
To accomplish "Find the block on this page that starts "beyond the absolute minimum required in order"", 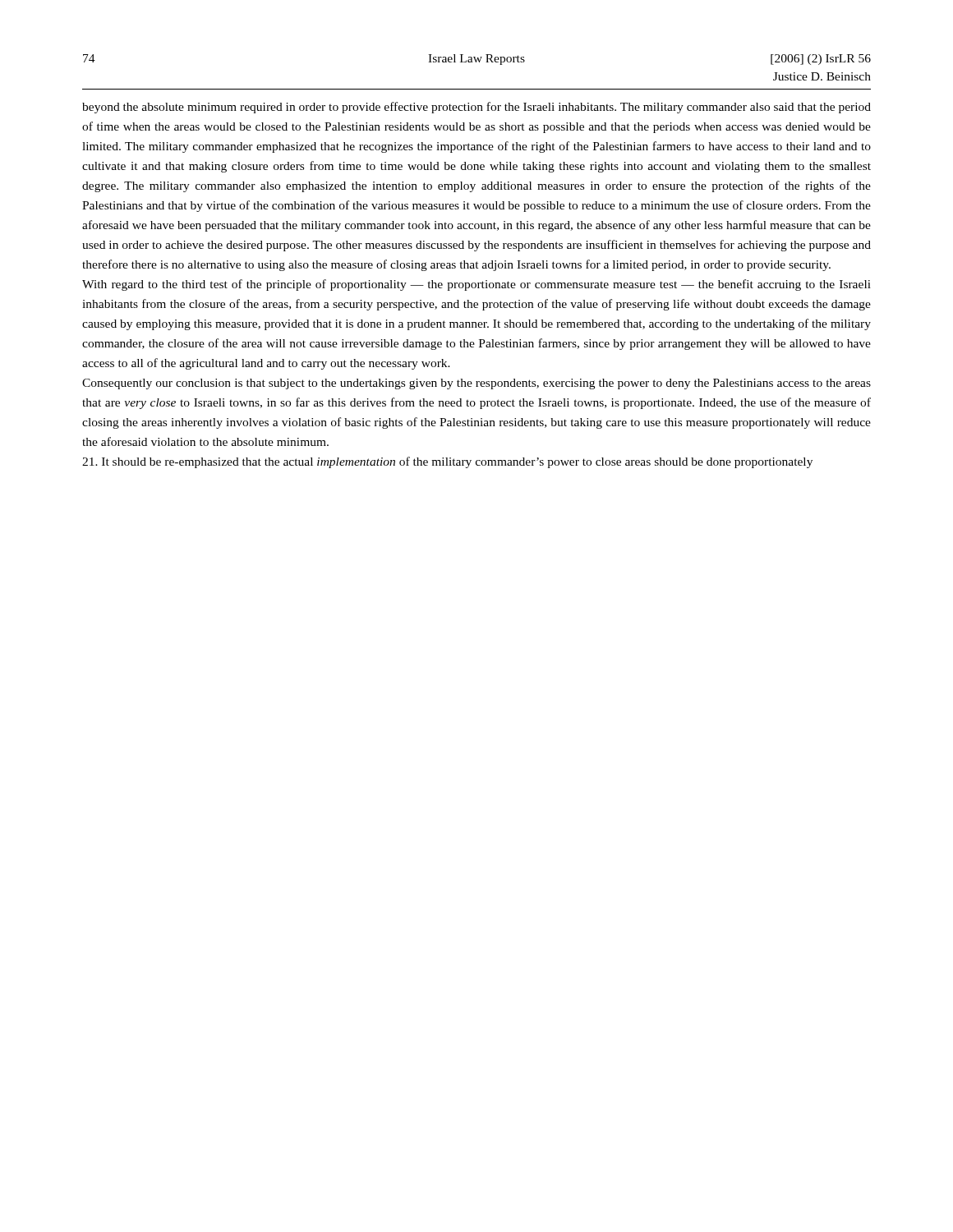I will click(x=476, y=284).
